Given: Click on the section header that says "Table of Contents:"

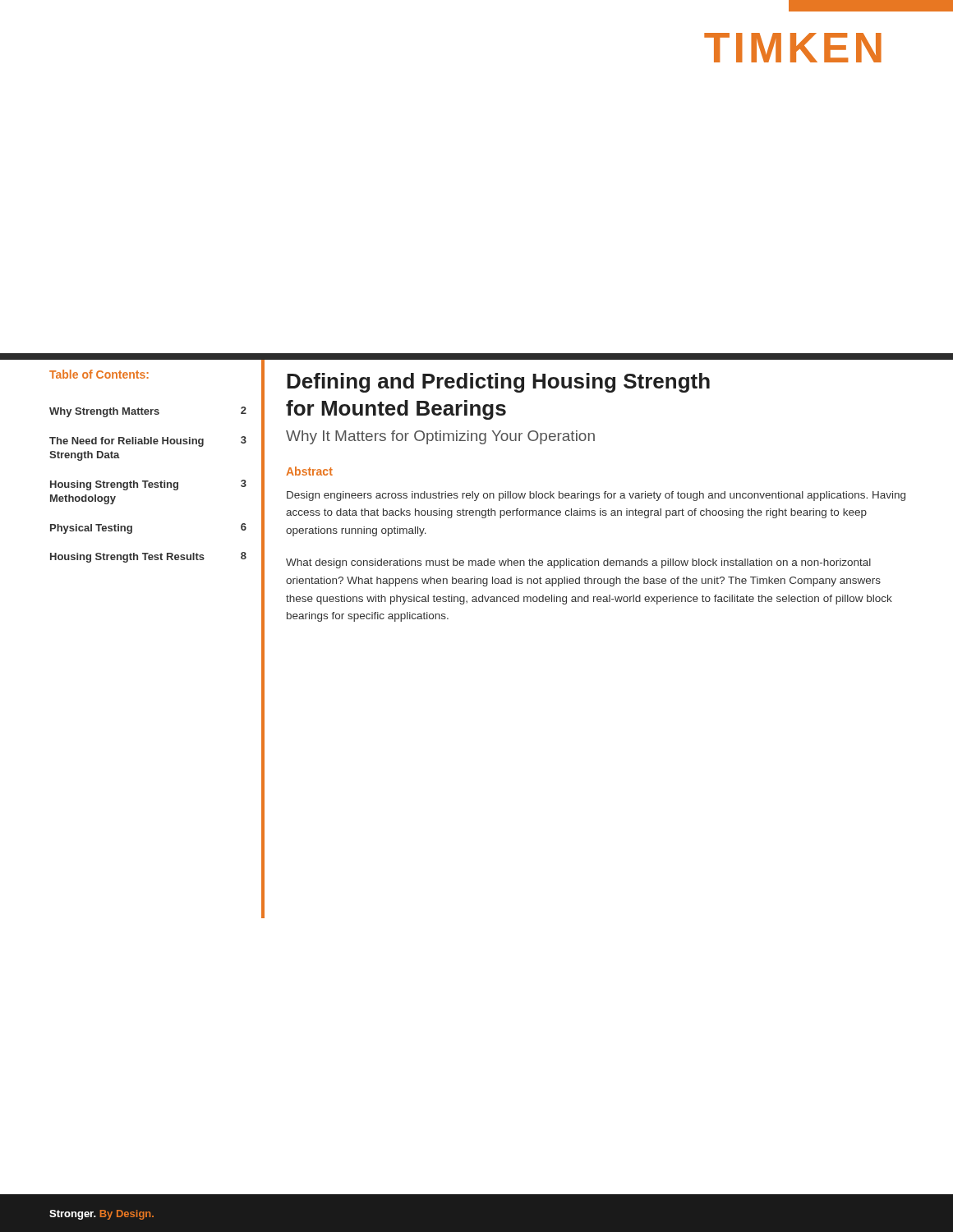Looking at the screenshot, I should click(99, 375).
